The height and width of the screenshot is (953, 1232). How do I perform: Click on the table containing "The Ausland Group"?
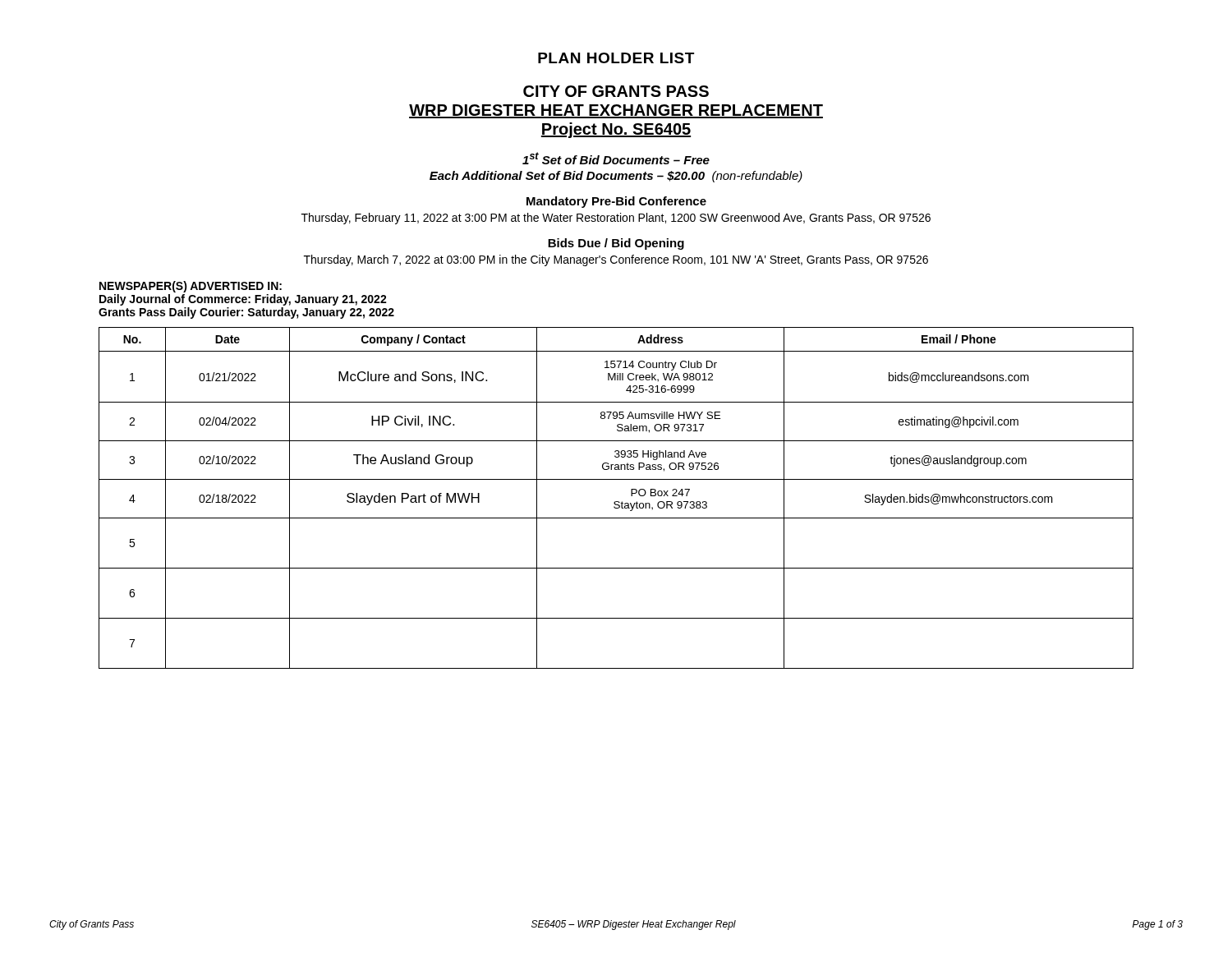[616, 498]
